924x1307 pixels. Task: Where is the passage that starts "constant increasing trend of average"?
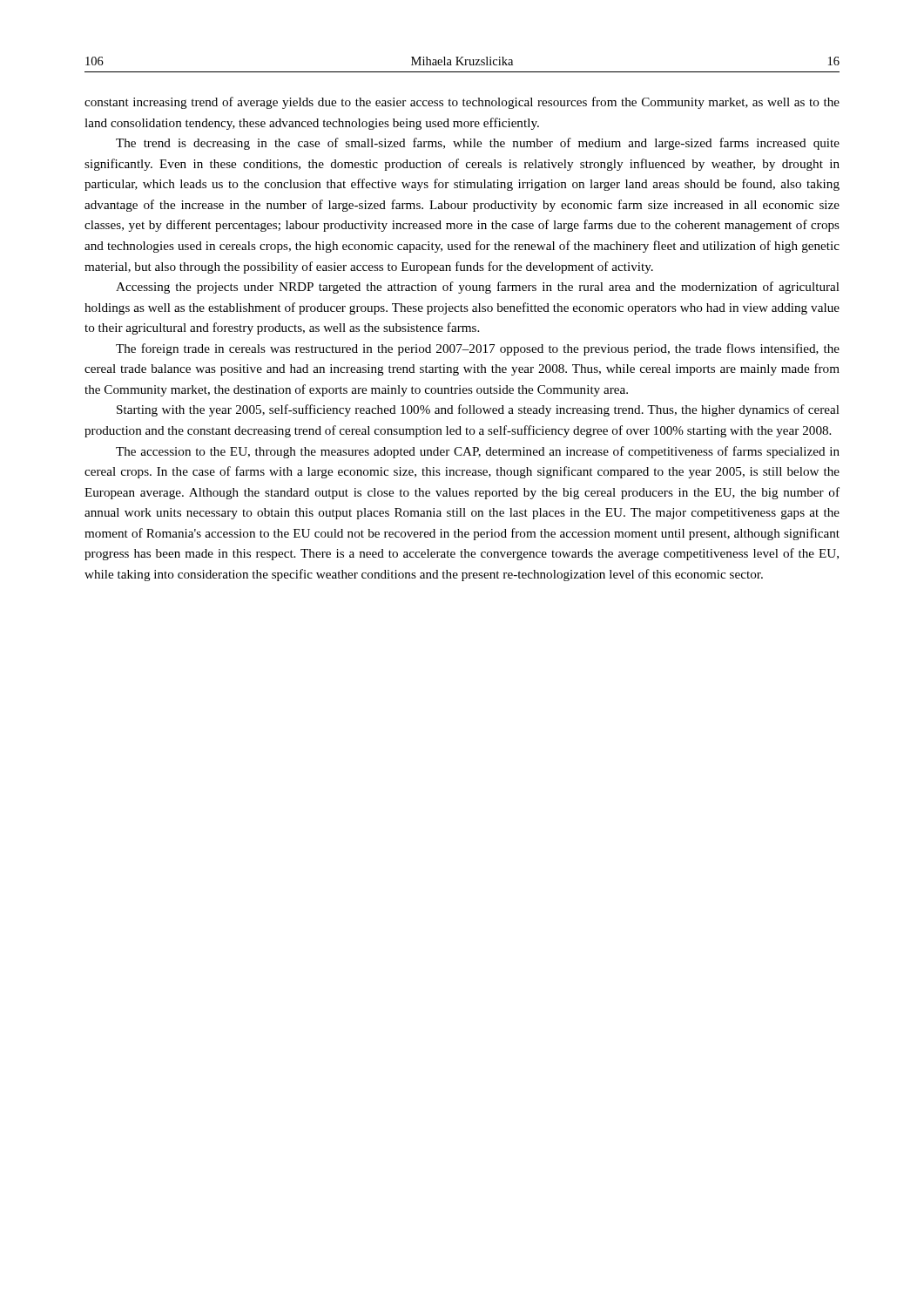(x=462, y=338)
